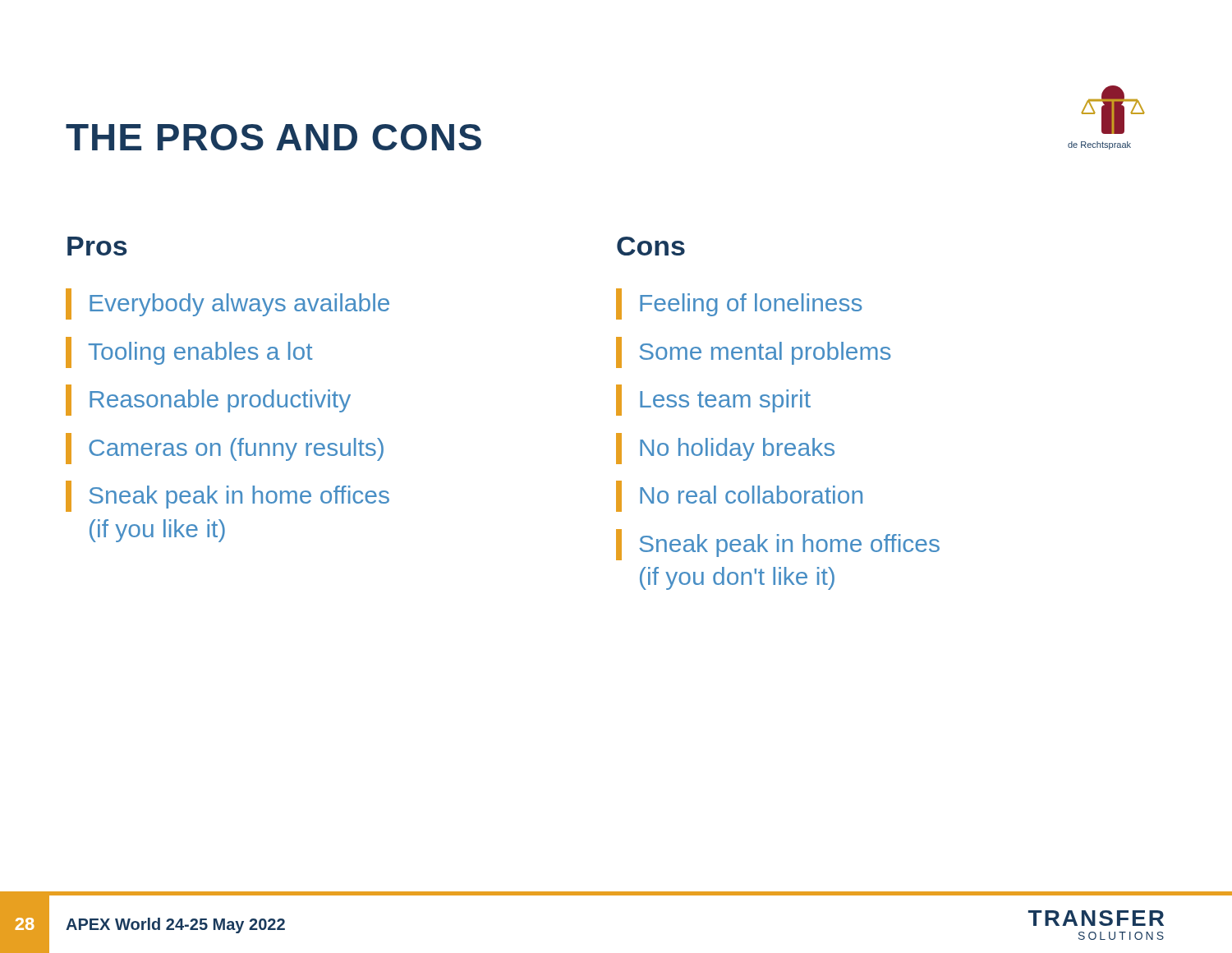Viewport: 1232px width, 953px height.
Task: Point to "No holiday breaks"
Action: pyautogui.click(x=726, y=448)
